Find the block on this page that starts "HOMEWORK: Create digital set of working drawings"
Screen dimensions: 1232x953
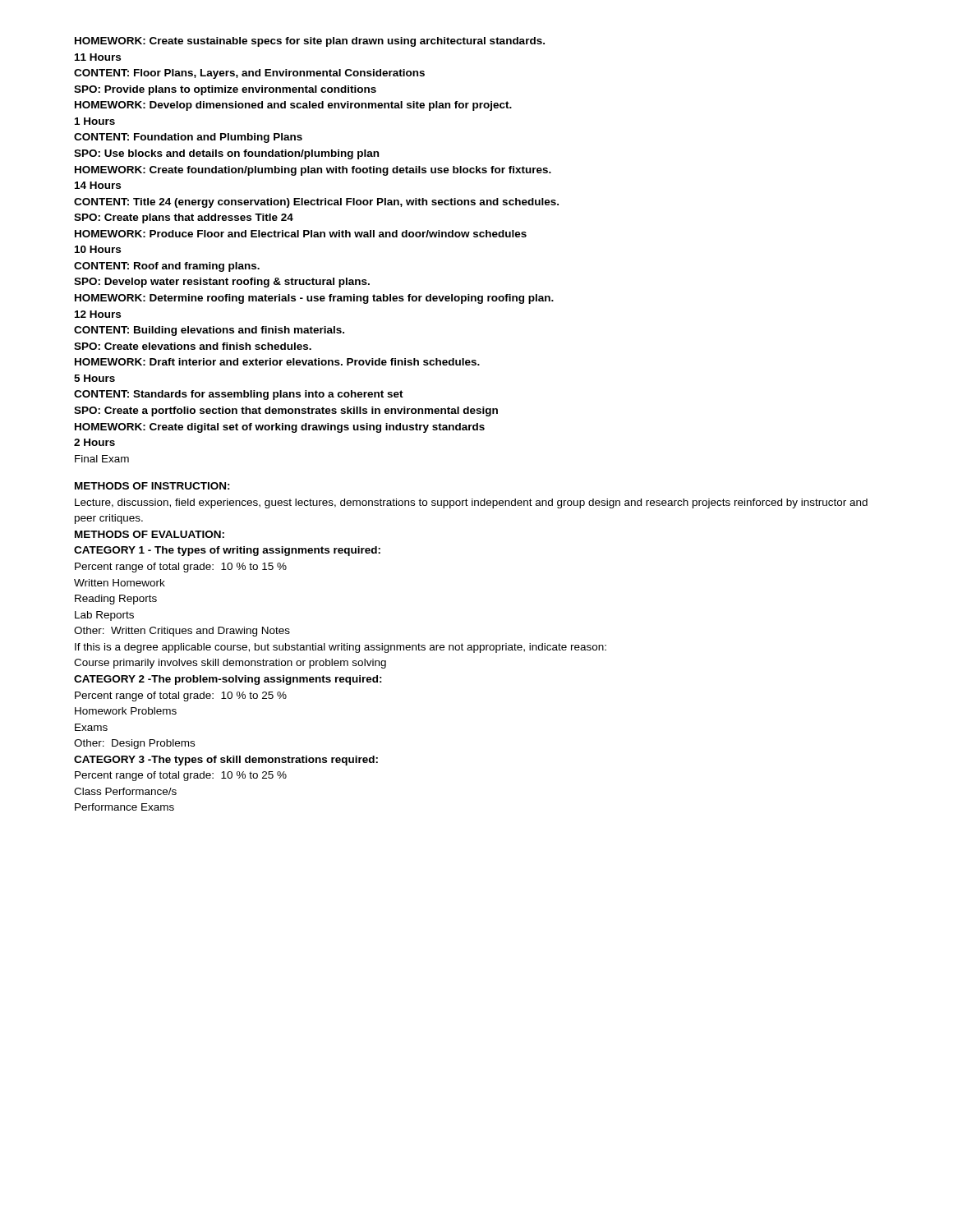click(x=476, y=427)
